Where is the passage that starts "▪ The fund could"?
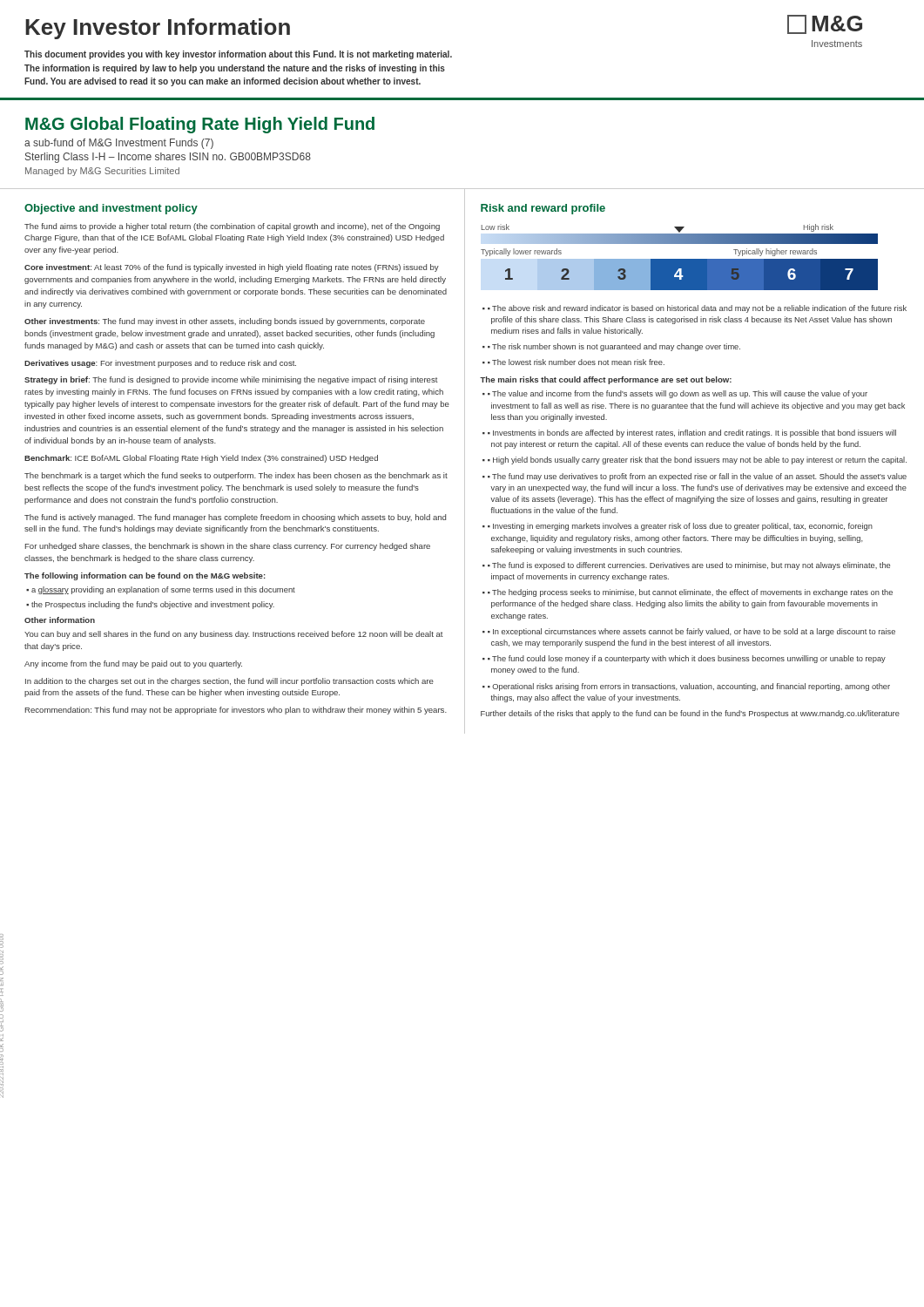 [x=686, y=665]
